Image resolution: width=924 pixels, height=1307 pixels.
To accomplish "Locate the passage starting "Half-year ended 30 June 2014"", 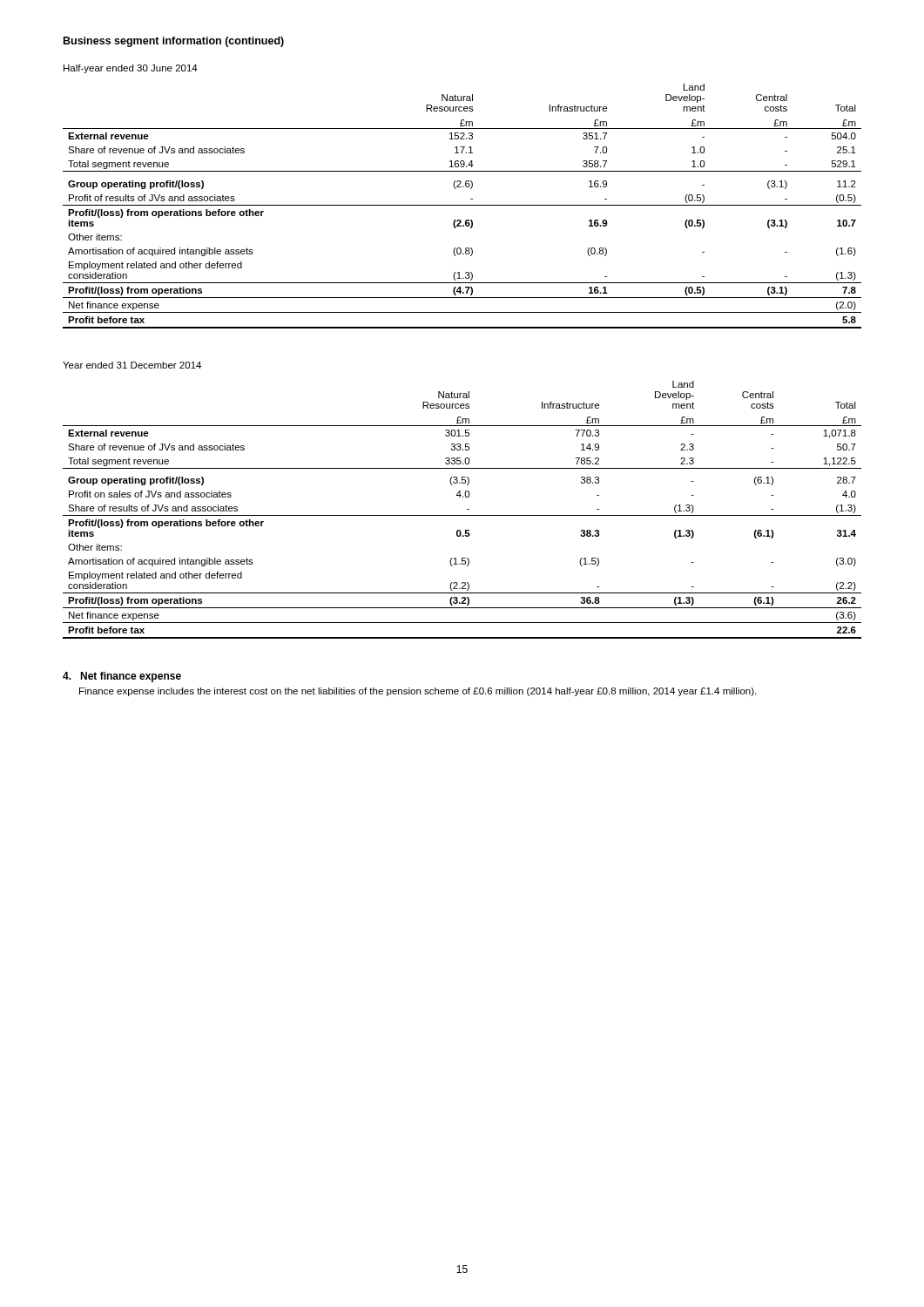I will pyautogui.click(x=130, y=68).
